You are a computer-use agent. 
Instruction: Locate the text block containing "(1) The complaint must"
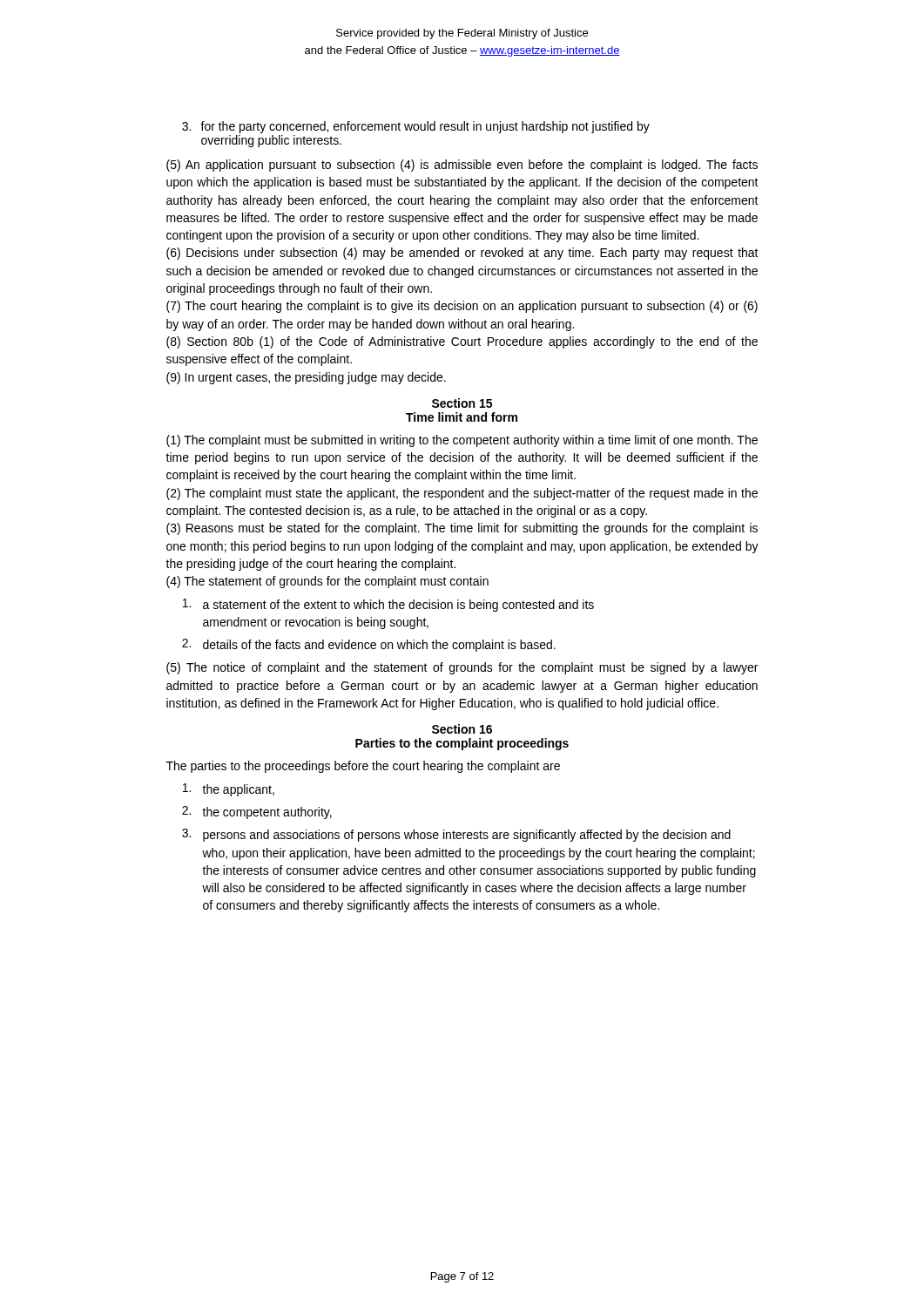462,458
